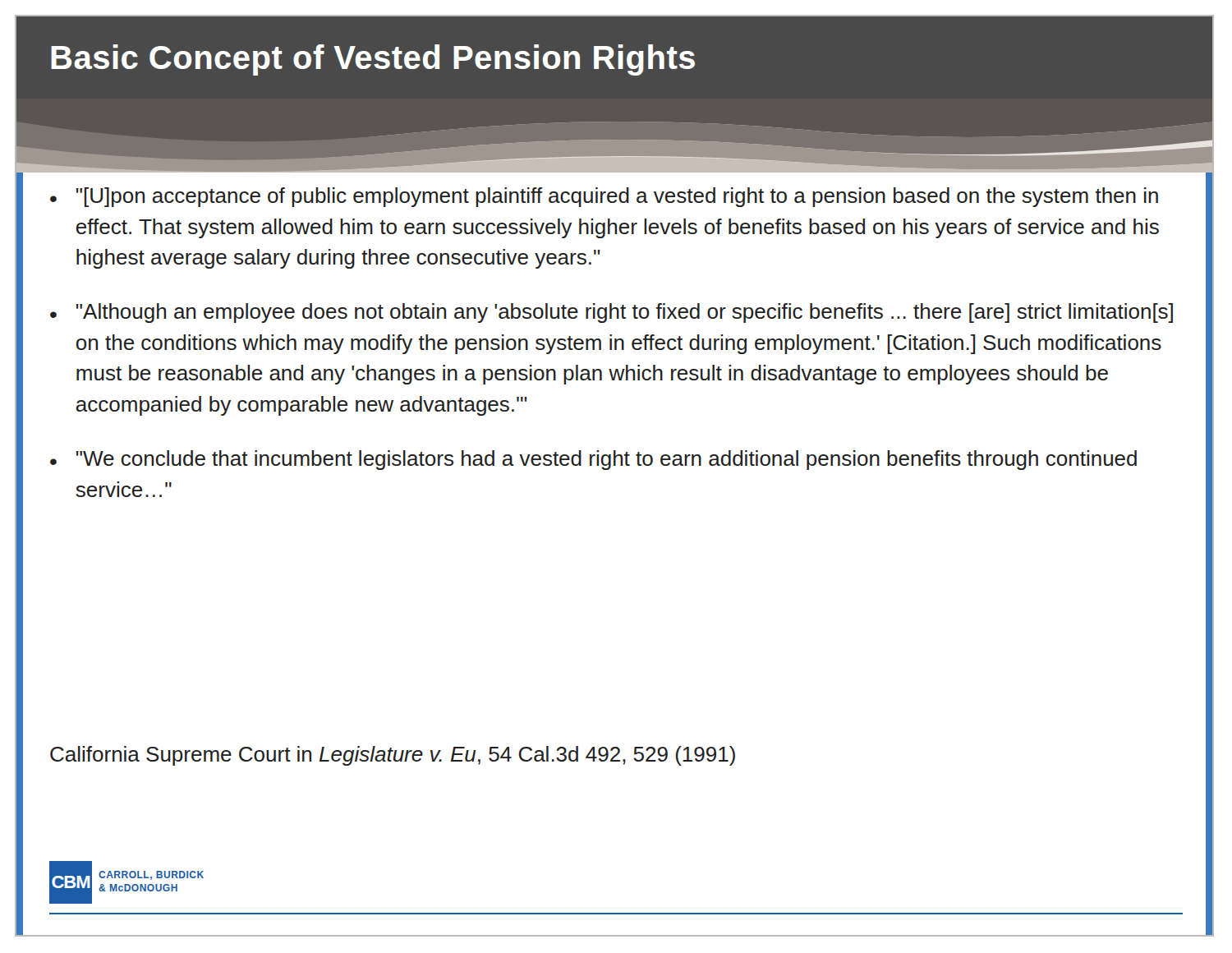Image resolution: width=1232 pixels, height=953 pixels.
Task: Point to the region starting "• "Although an employee does not"
Action: pyautogui.click(x=616, y=359)
